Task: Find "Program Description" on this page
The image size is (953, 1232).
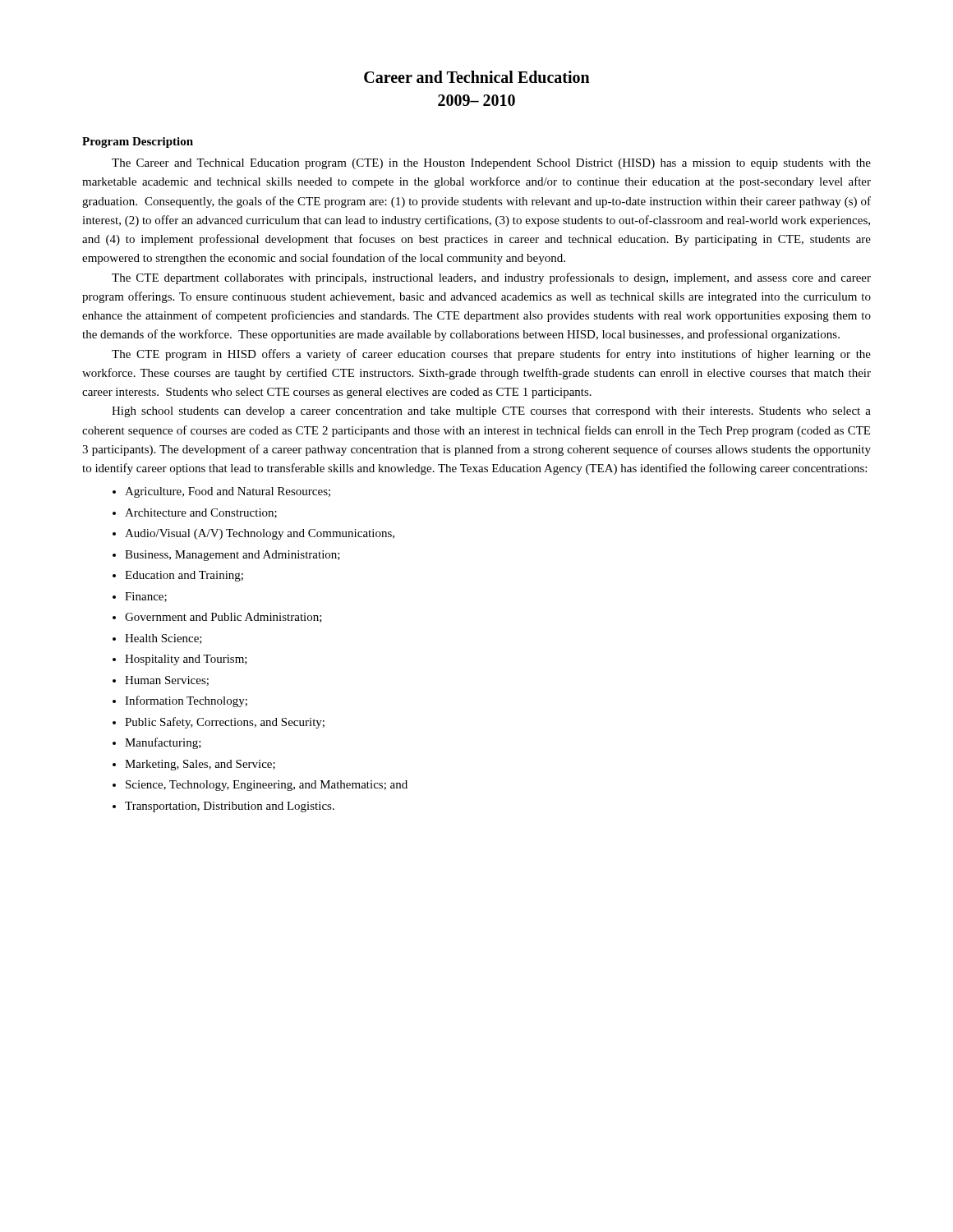Action: click(138, 143)
